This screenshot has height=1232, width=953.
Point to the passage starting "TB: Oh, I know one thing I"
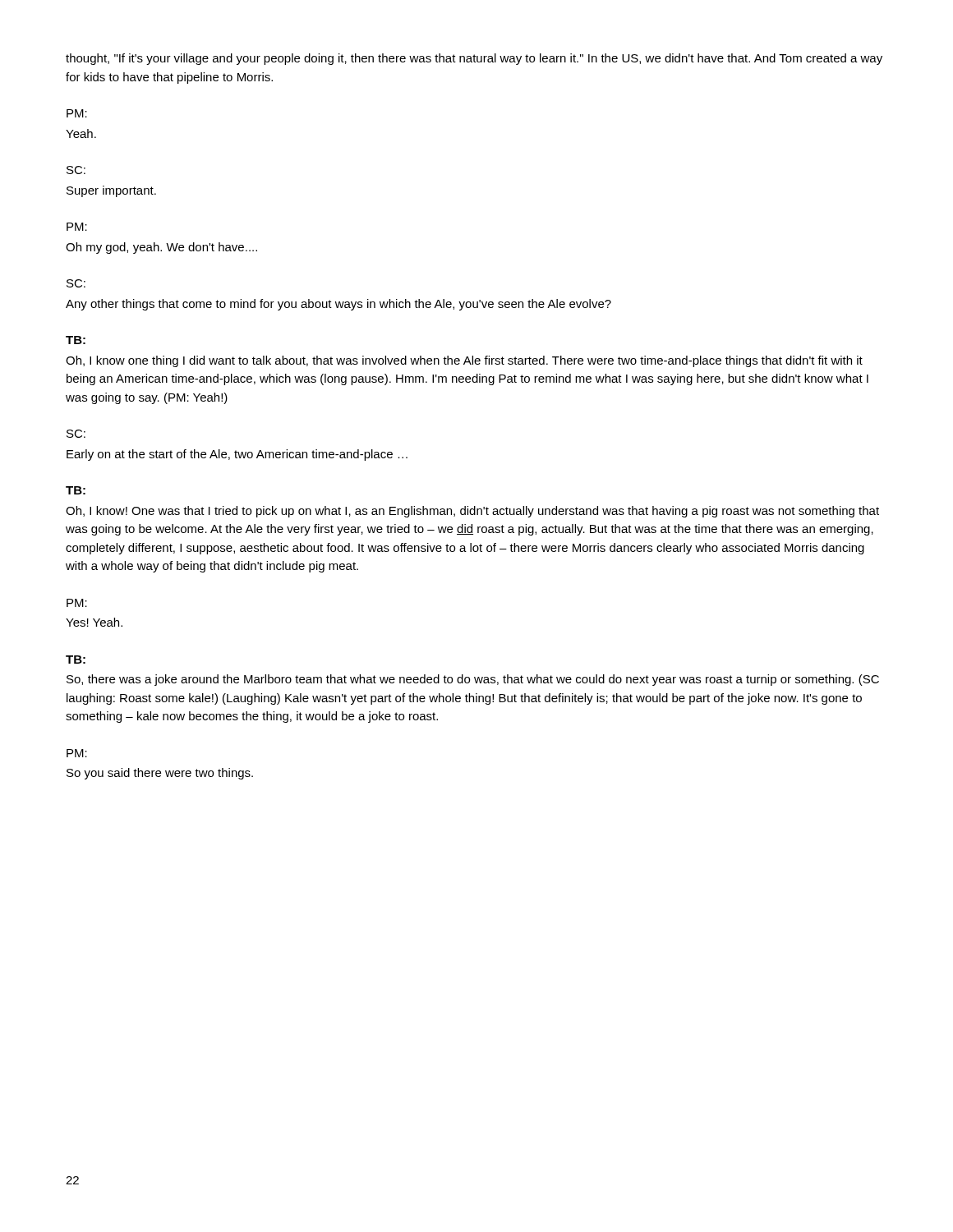[476, 369]
